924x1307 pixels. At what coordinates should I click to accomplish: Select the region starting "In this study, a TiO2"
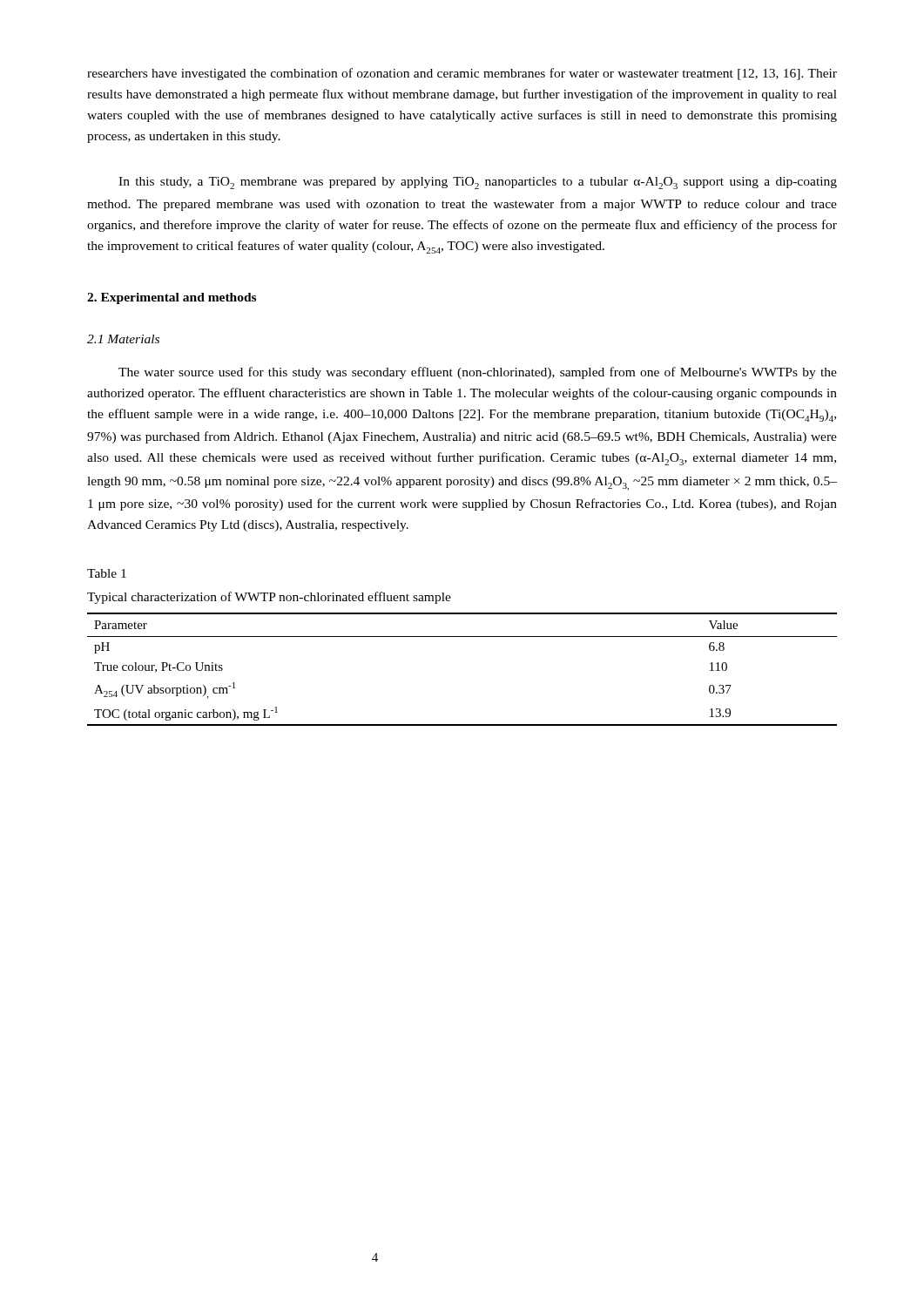(x=462, y=215)
